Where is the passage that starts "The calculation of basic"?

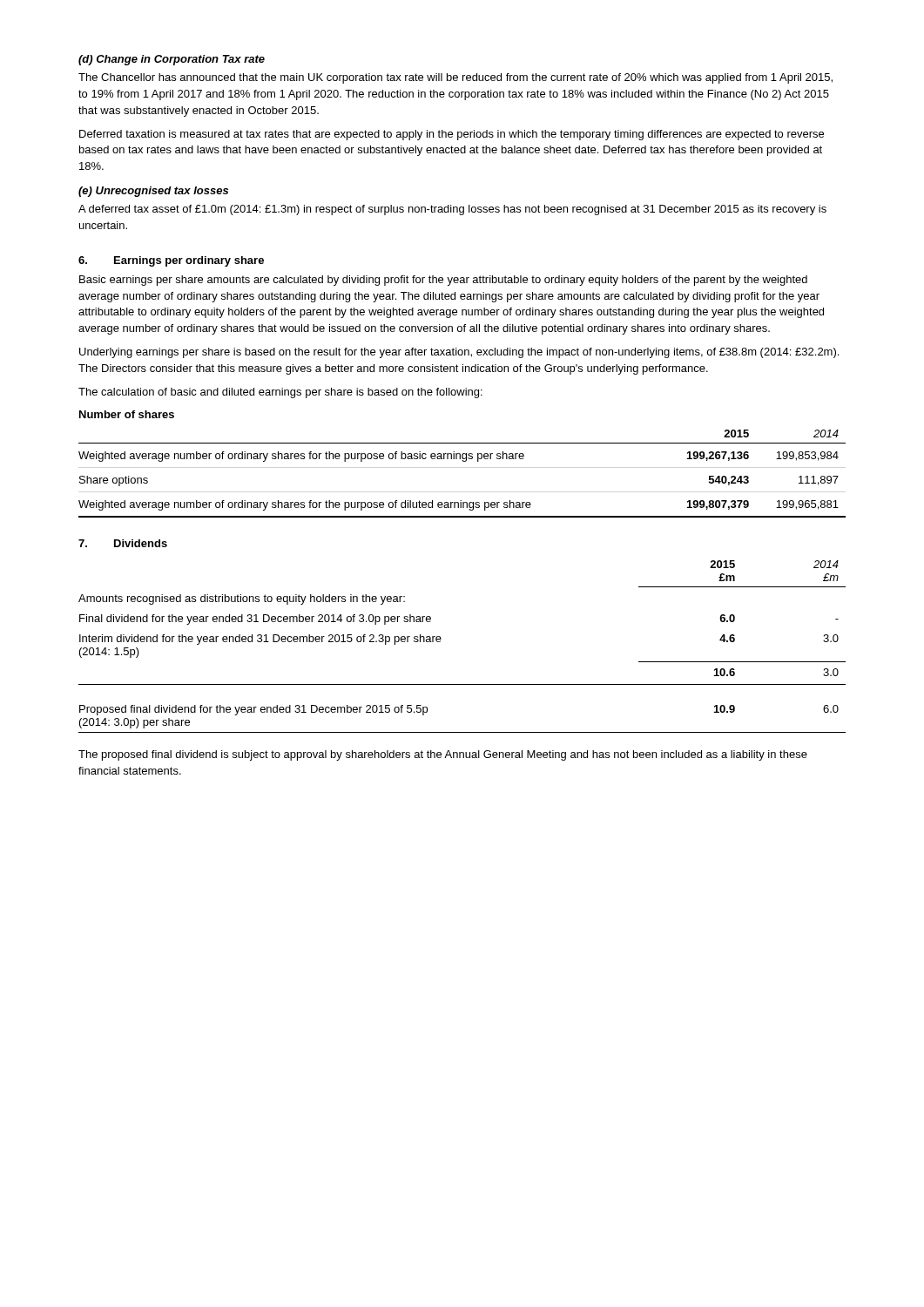point(462,392)
